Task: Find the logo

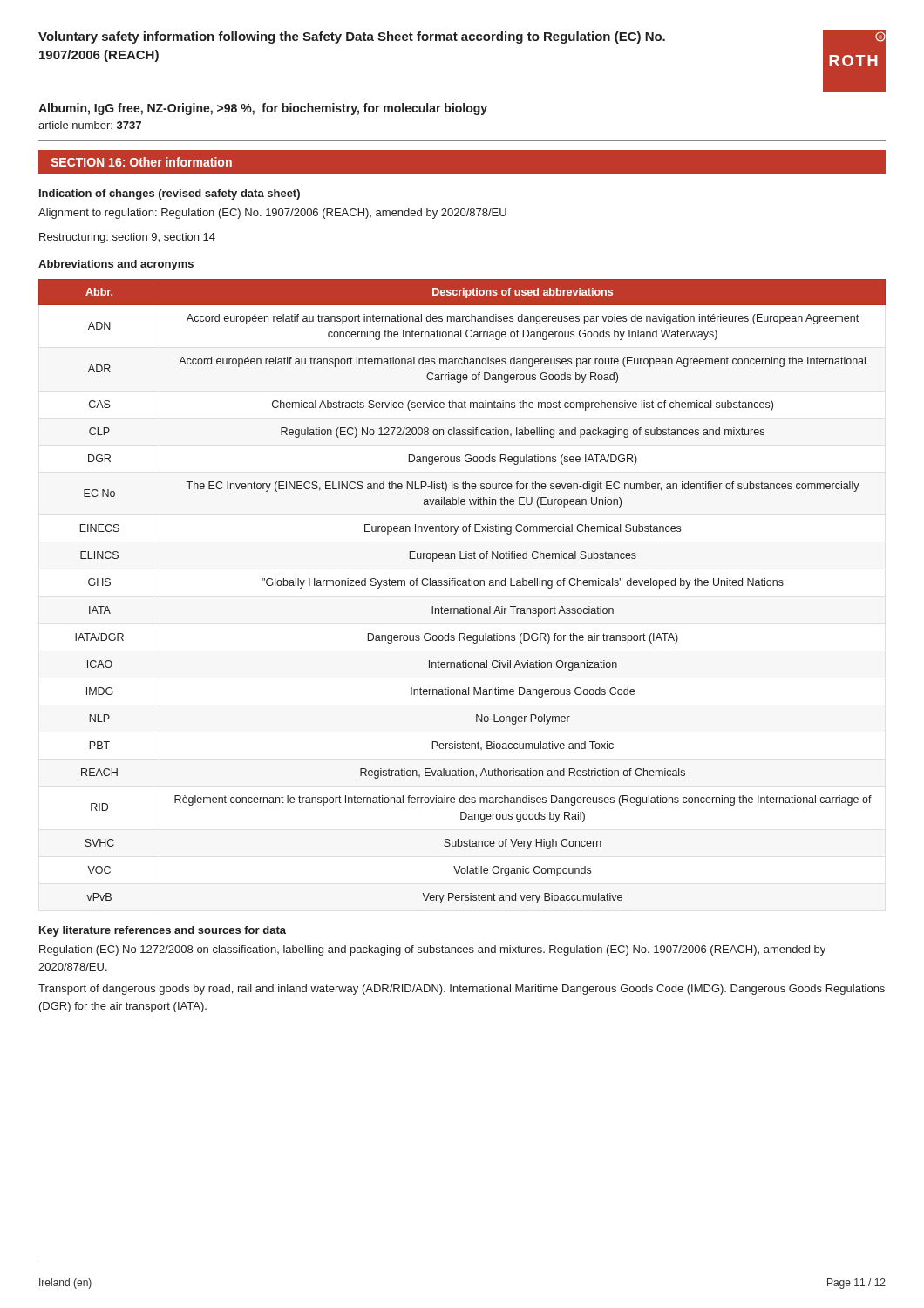Action: pos(854,61)
